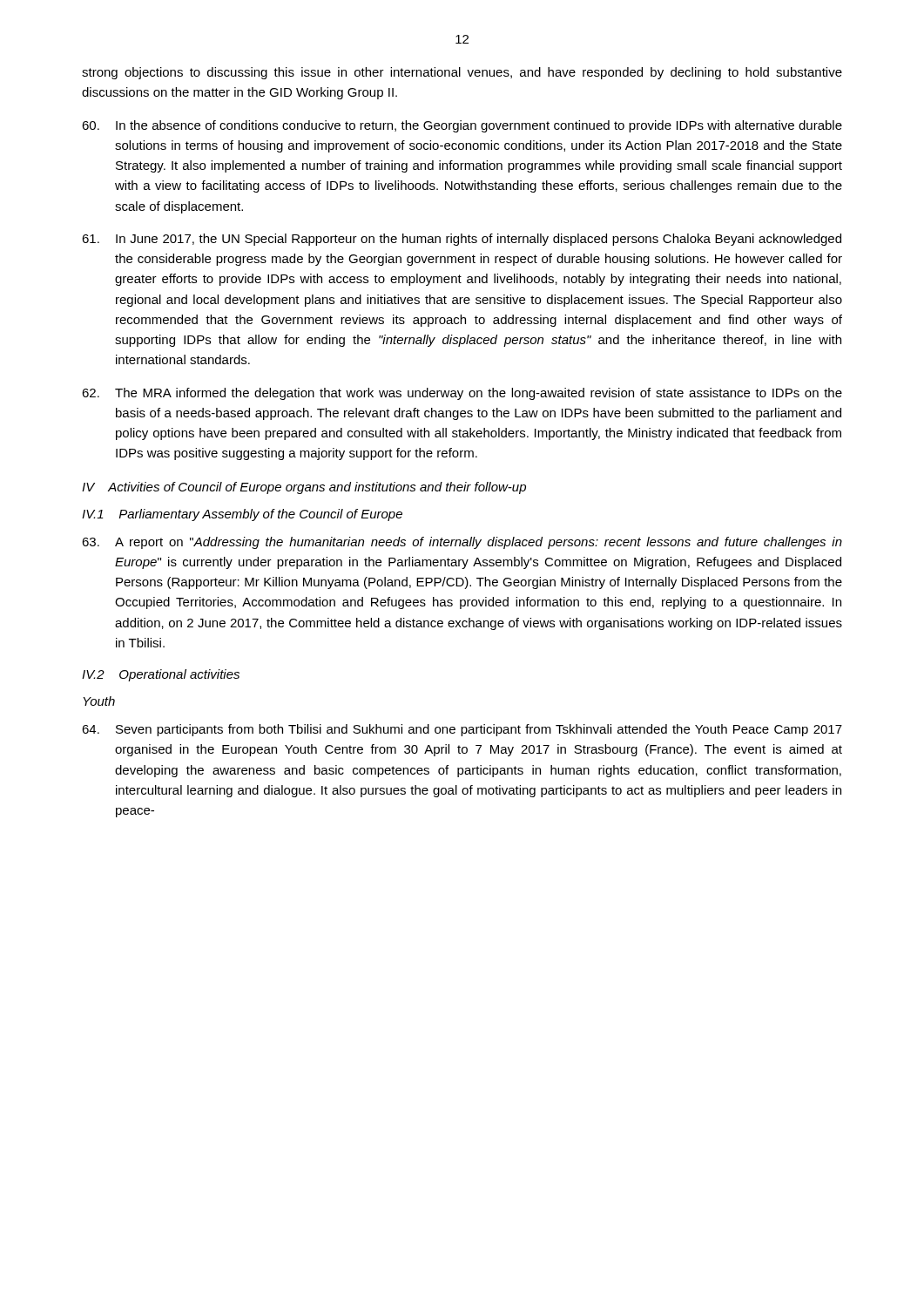
Task: Where is the section header that starts "IV Activities of Council of Europe"?
Action: (304, 486)
